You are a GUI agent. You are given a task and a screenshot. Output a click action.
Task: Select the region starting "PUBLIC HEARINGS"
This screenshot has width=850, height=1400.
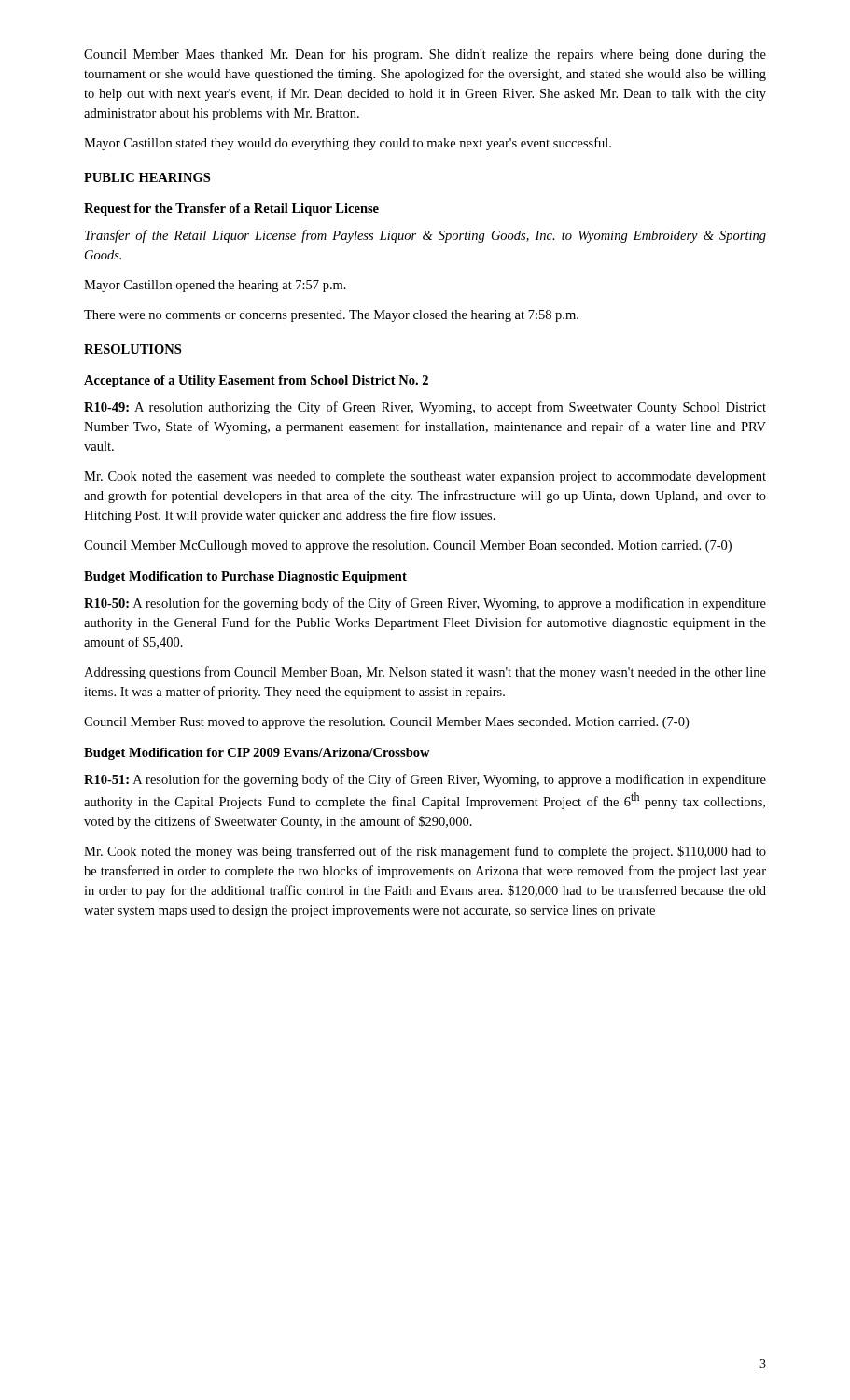coord(147,177)
